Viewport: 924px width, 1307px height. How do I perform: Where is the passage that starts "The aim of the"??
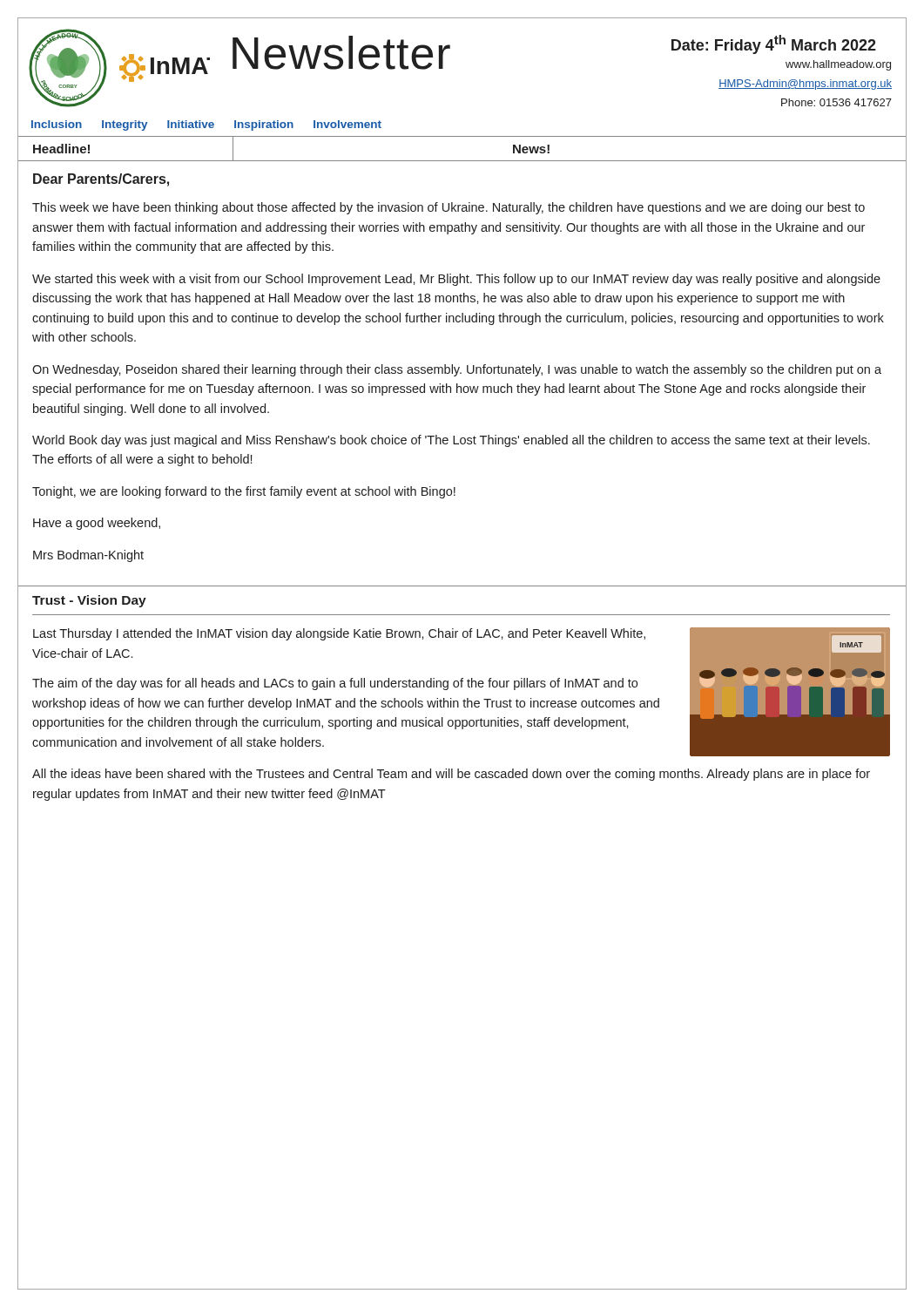point(346,713)
